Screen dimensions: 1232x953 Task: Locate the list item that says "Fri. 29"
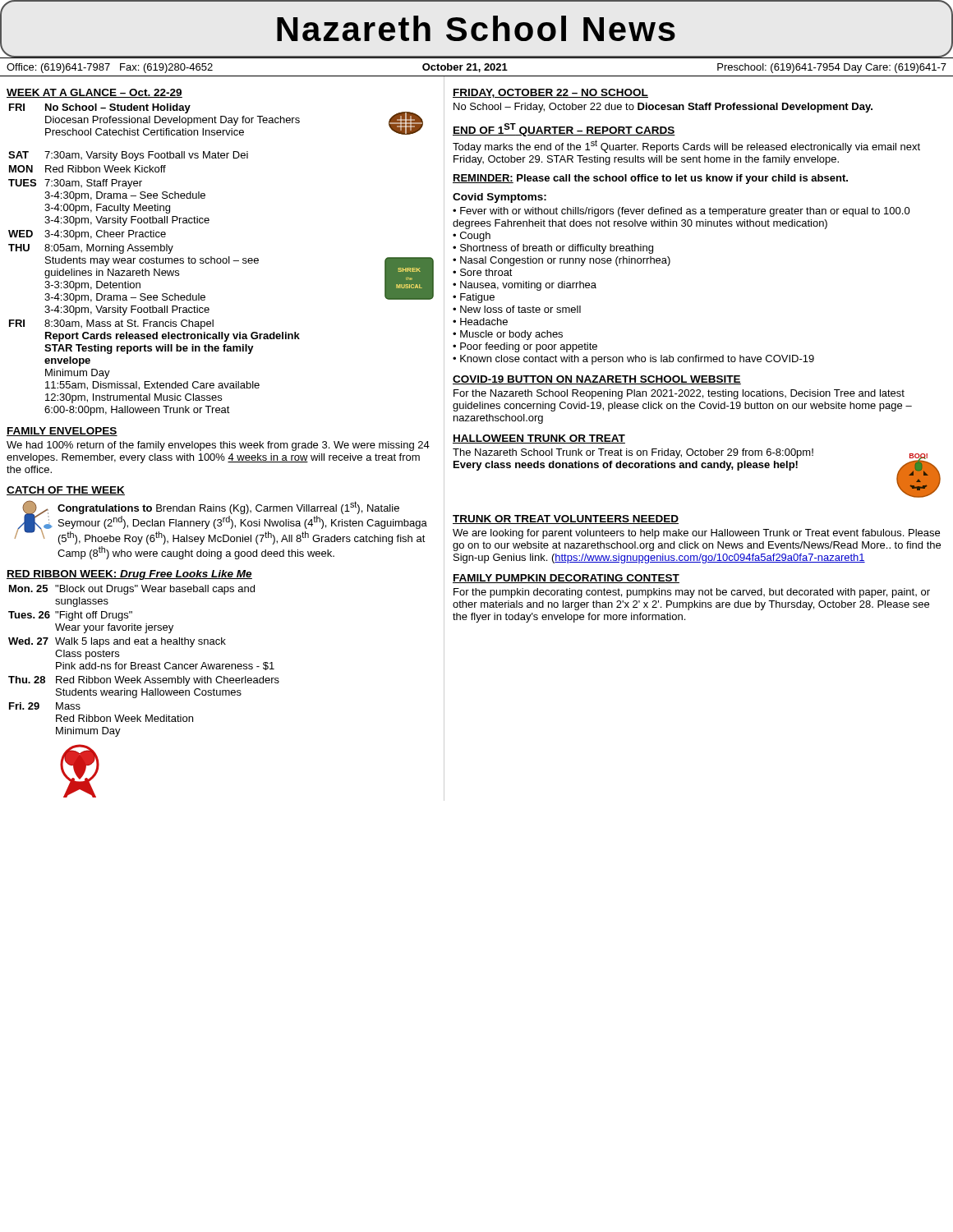[x=24, y=706]
